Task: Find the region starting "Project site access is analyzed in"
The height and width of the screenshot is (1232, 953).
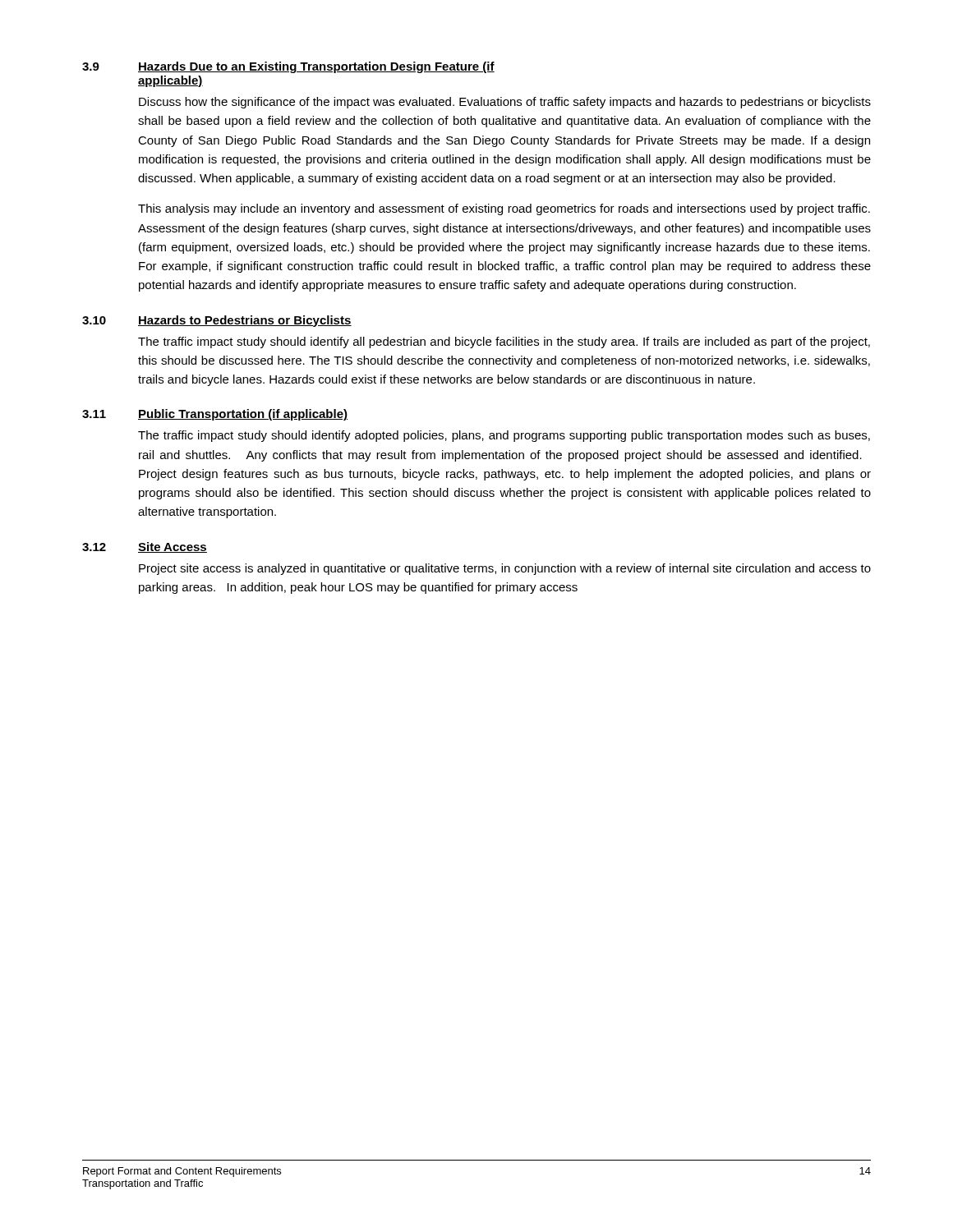Action: [x=504, y=577]
